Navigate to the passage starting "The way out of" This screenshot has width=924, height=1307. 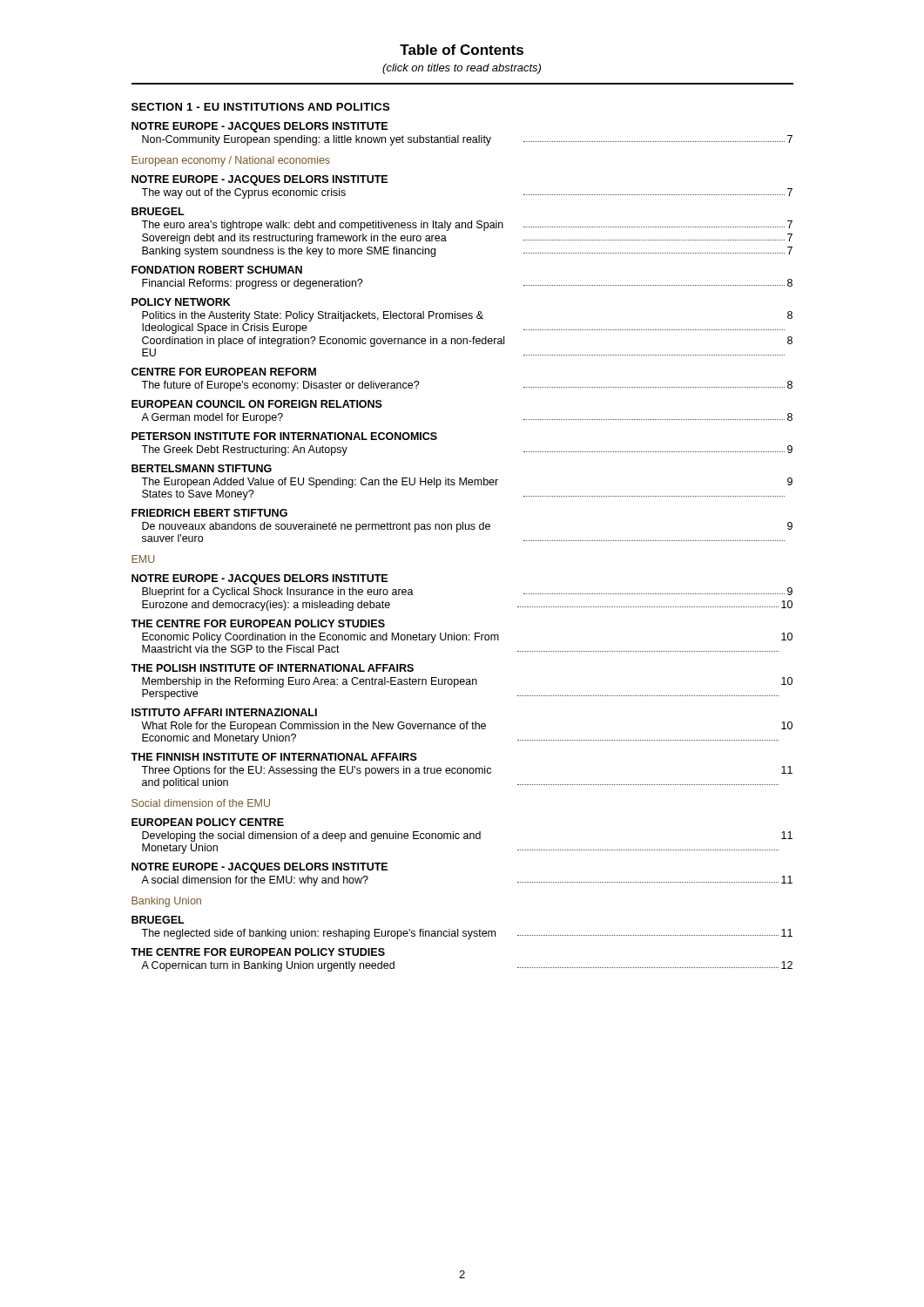click(x=244, y=193)
